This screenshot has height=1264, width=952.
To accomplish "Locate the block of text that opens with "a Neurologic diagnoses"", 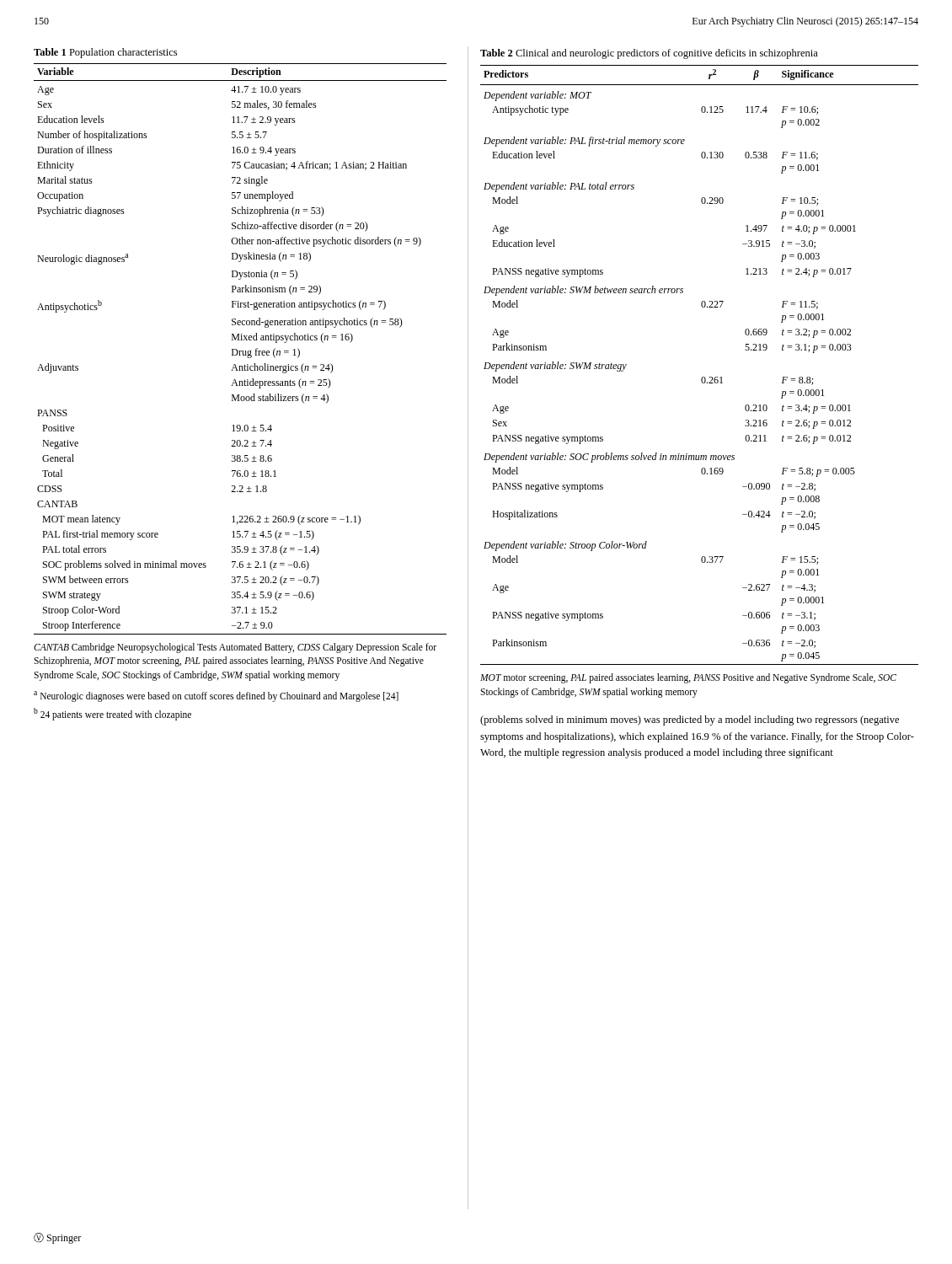I will tap(216, 694).
